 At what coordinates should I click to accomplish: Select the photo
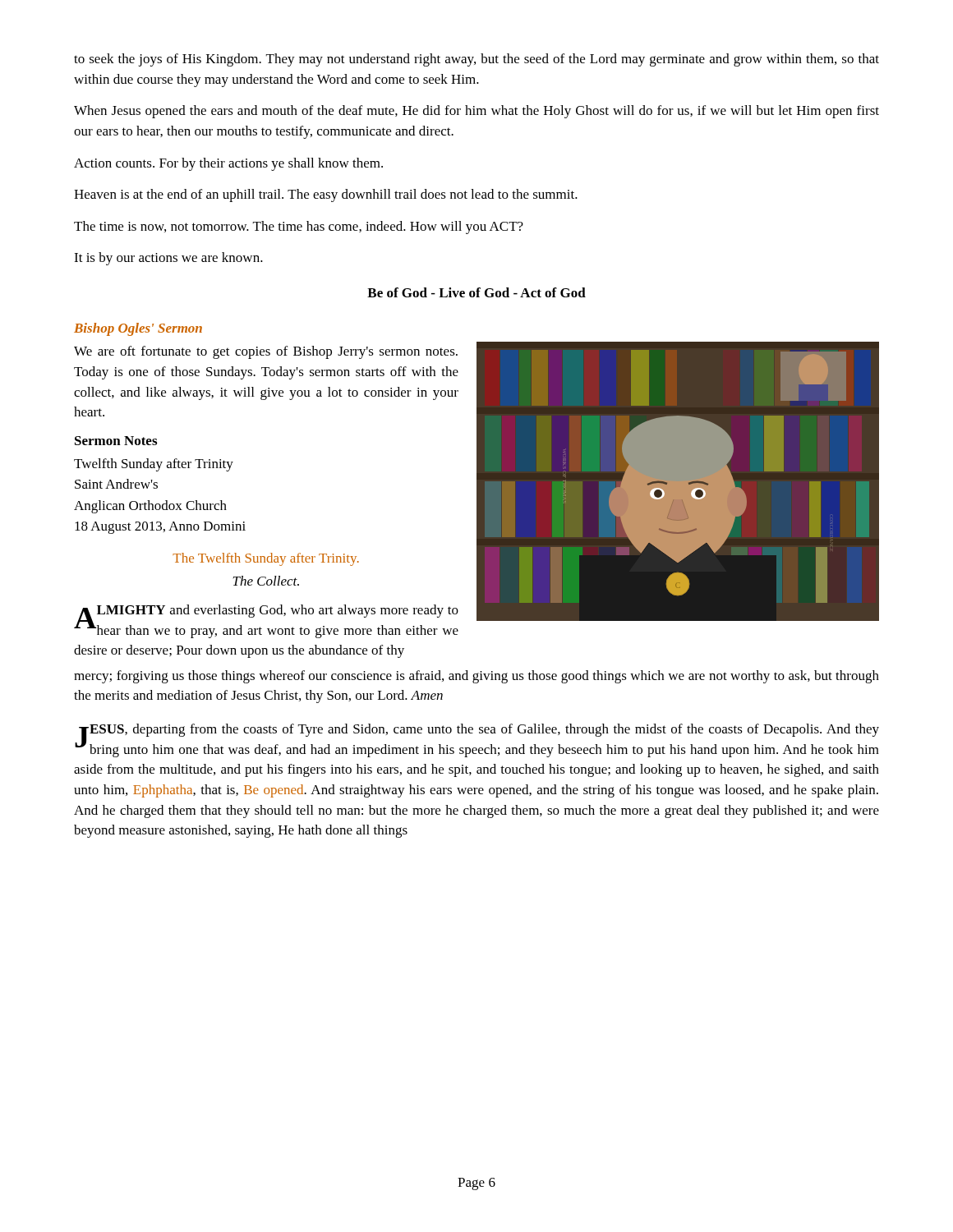coord(678,485)
